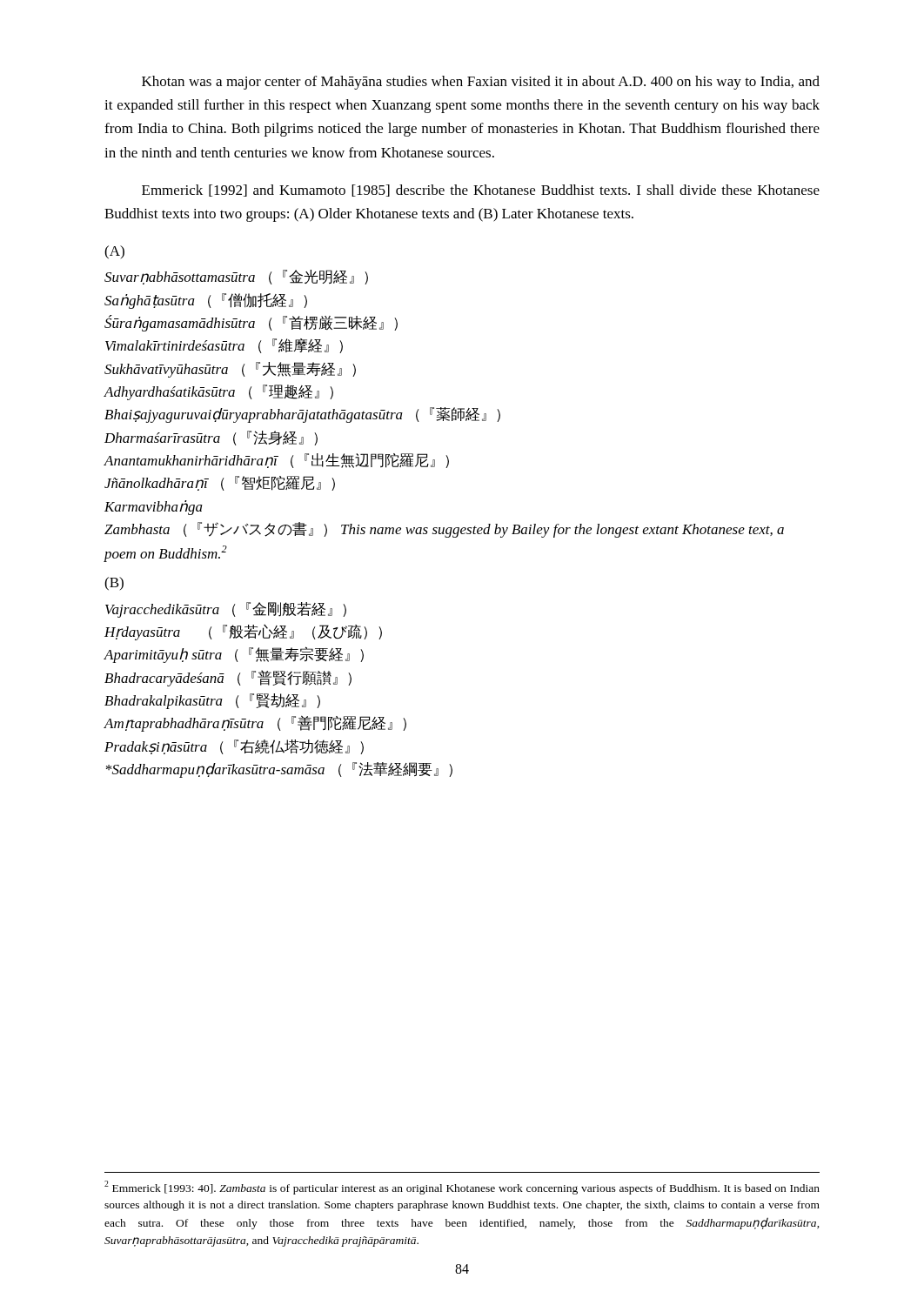Point to the block beginning "Zambhasta （『ザンバスタの書』） This name was"
Image resolution: width=924 pixels, height=1305 pixels.
click(x=444, y=542)
